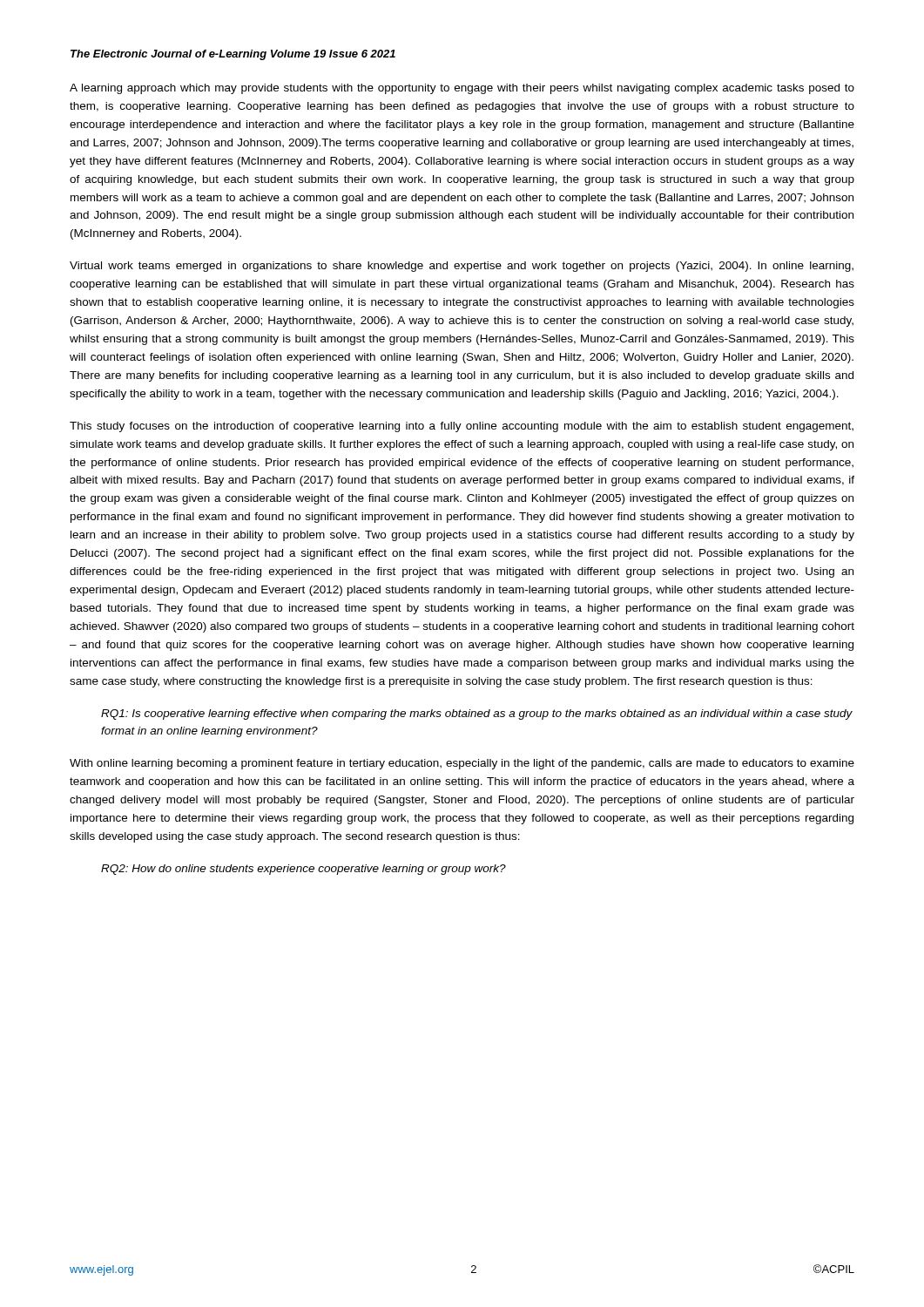Navigate to the text starting "A learning approach which may"

point(462,160)
